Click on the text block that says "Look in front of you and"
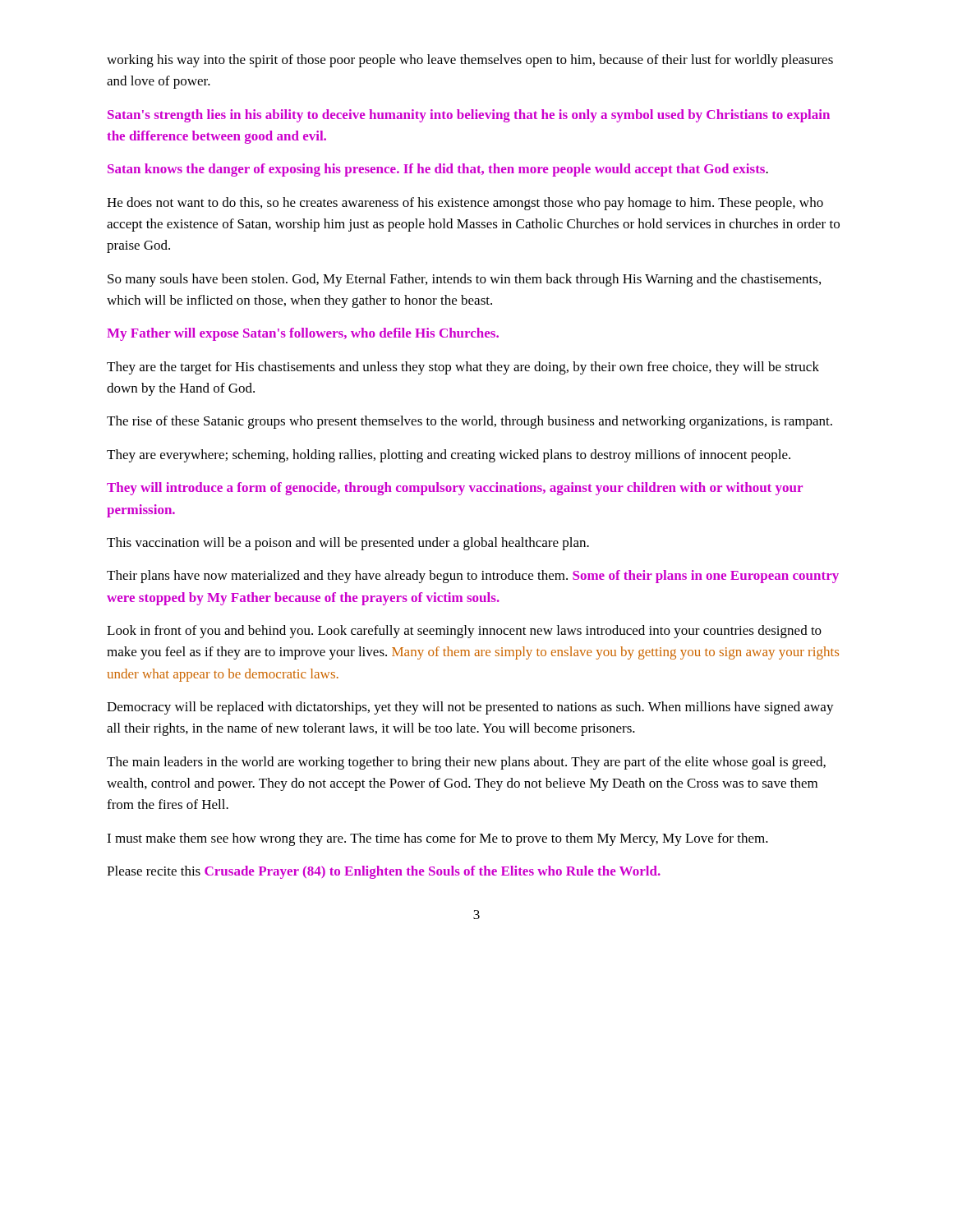This screenshot has height=1232, width=953. pyautogui.click(x=473, y=652)
